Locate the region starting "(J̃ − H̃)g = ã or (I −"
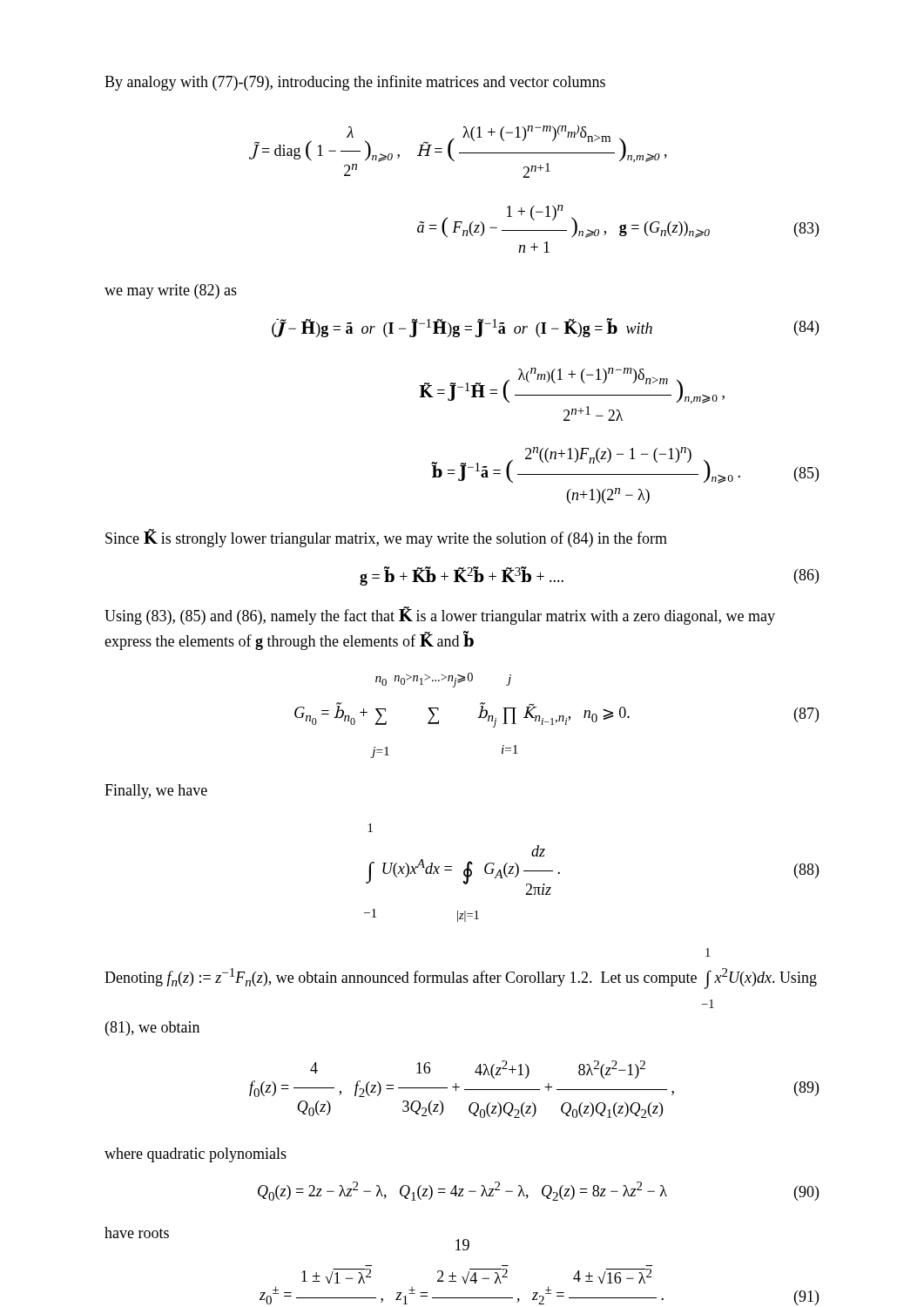924x1307 pixels. click(545, 327)
